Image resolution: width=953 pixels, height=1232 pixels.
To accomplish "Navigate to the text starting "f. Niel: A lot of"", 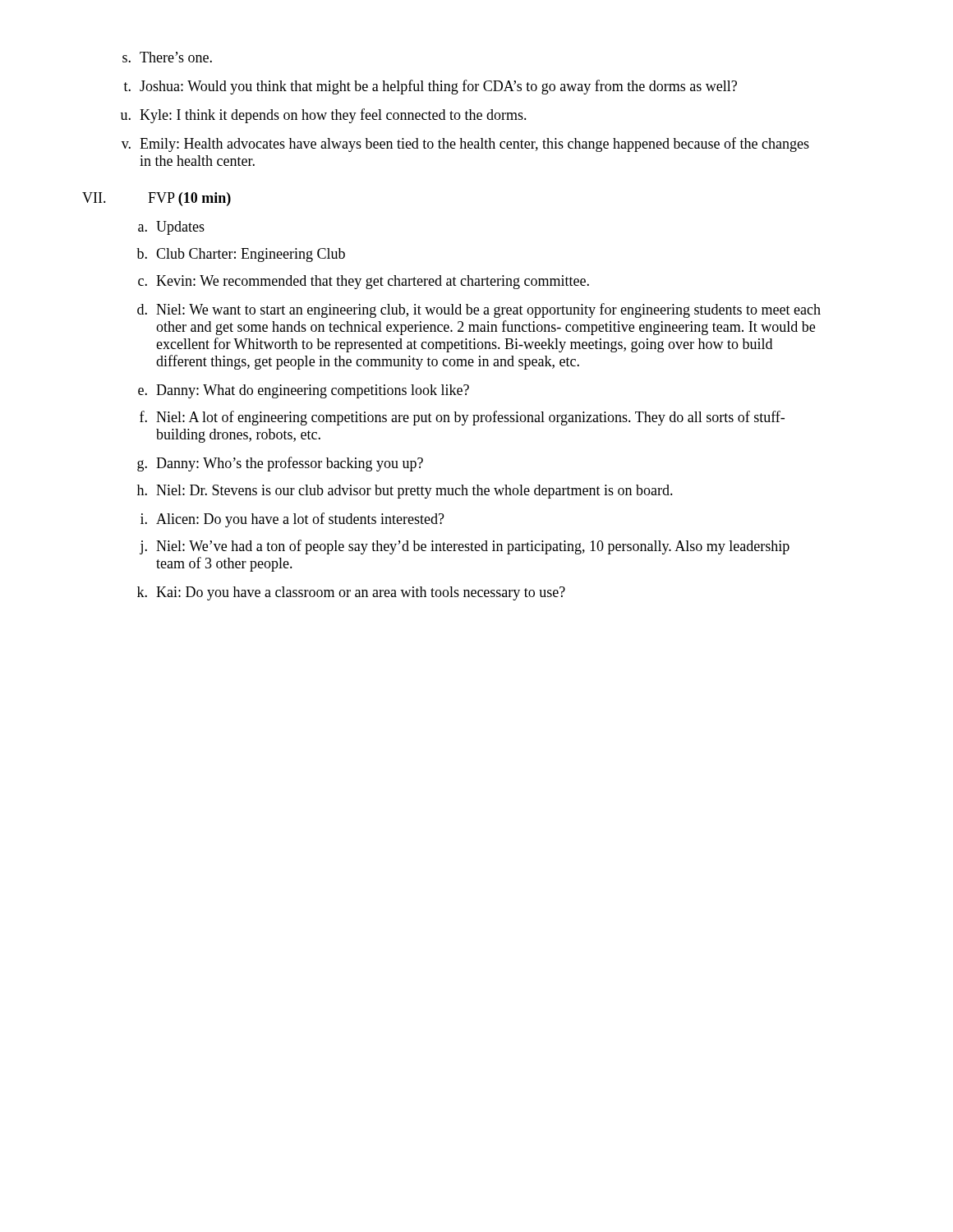I will tap(468, 426).
